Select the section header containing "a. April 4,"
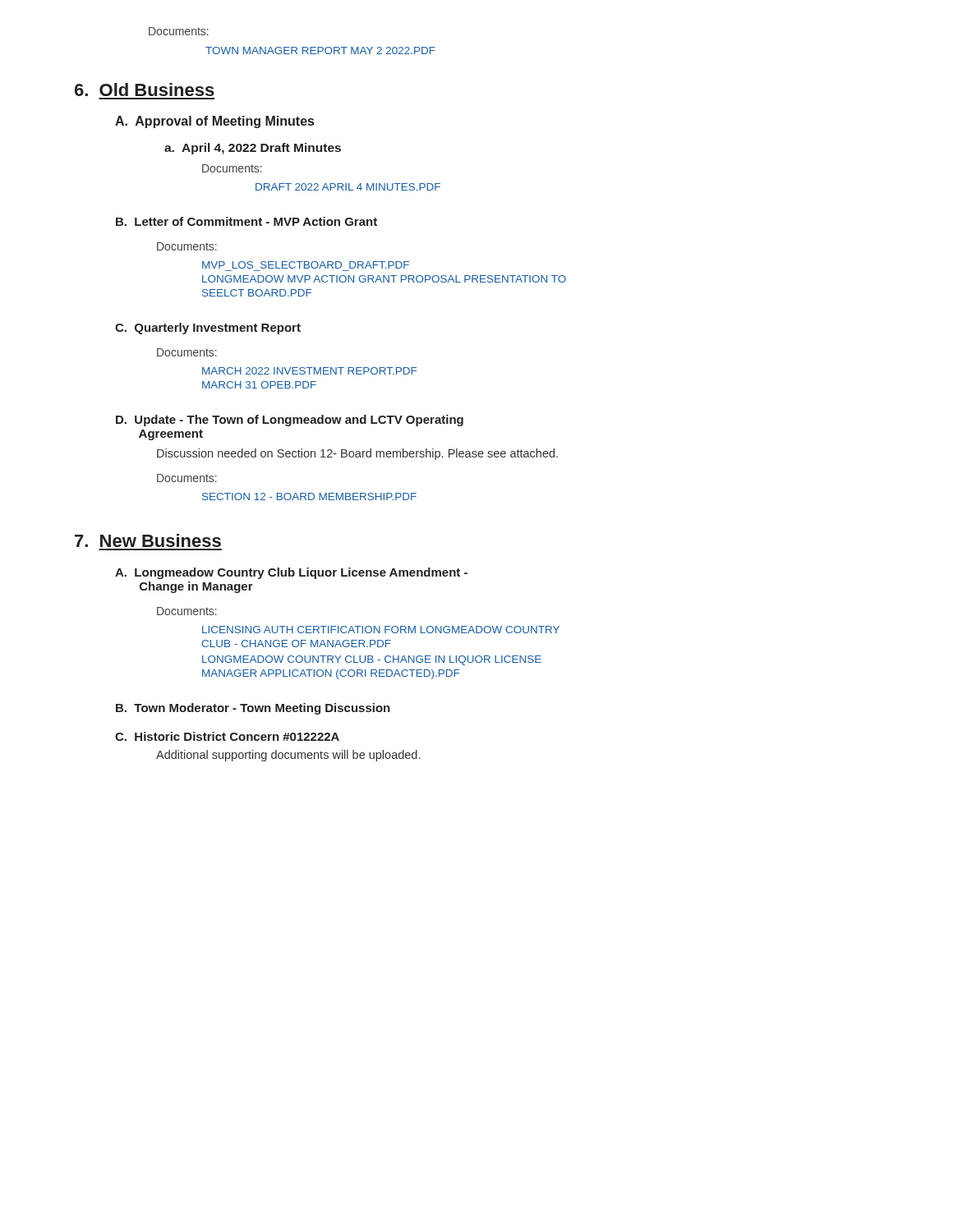Screen dimensions: 1232x953 [x=253, y=147]
